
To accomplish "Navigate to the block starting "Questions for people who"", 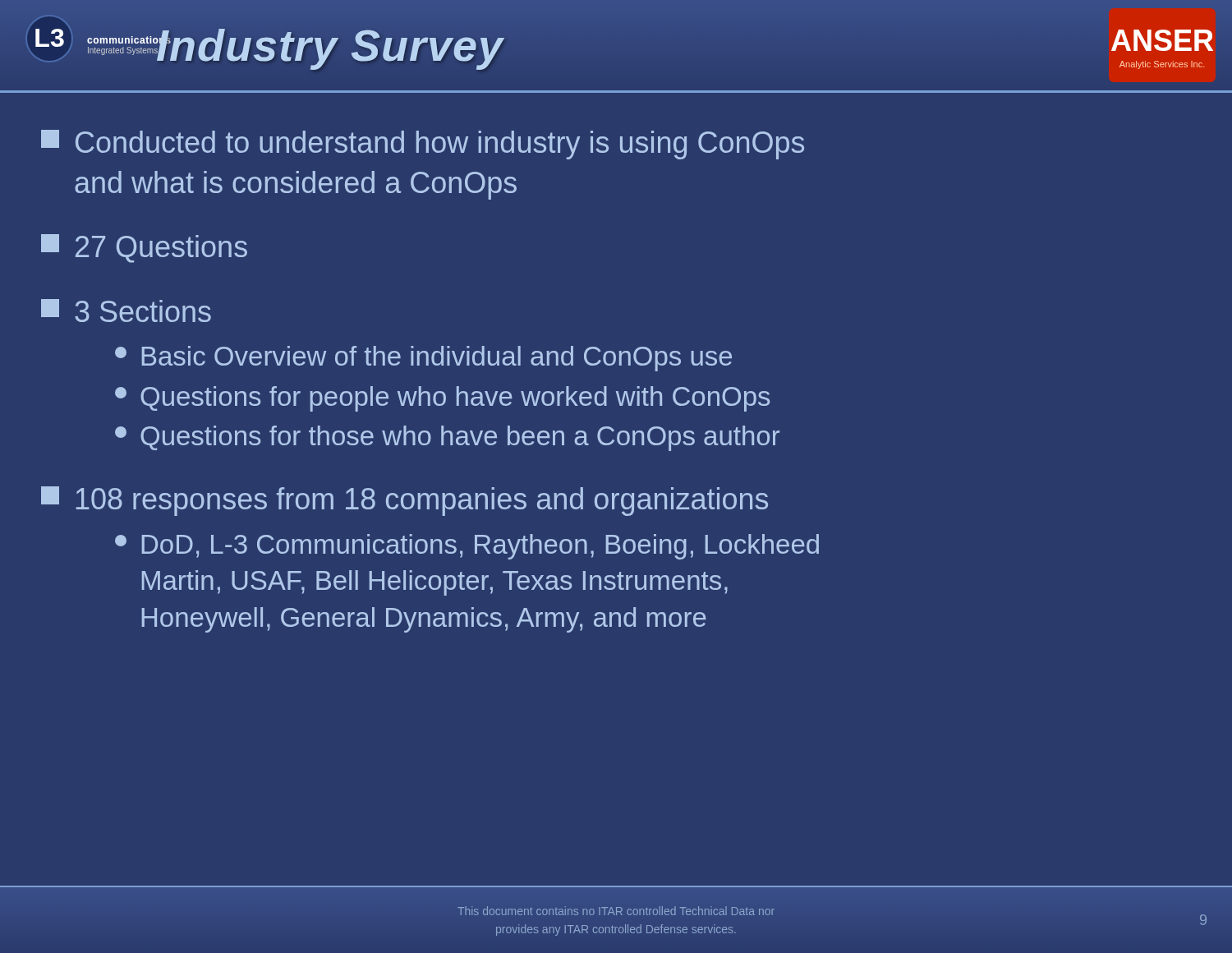I will (443, 397).
